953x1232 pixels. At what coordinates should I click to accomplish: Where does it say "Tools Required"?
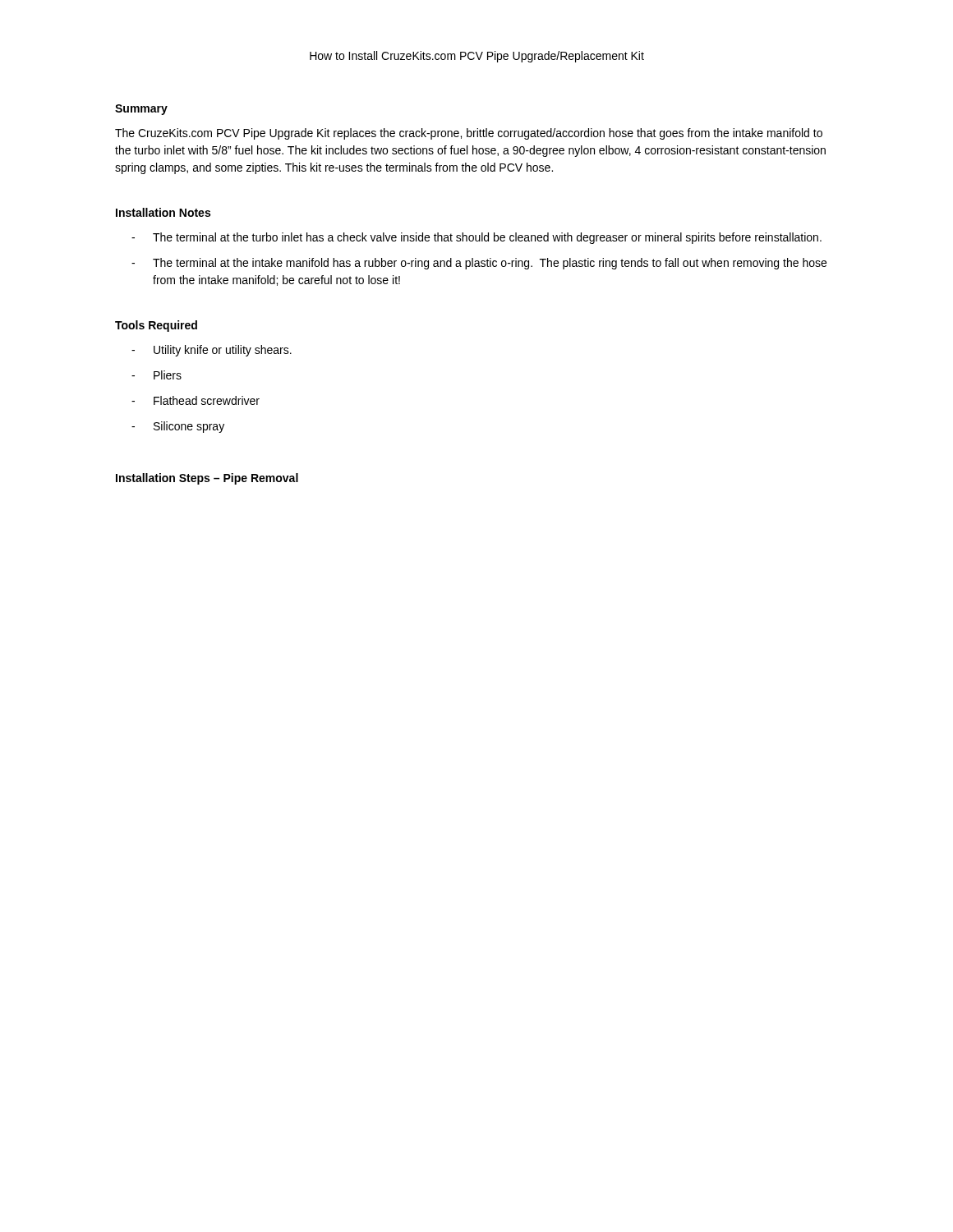pos(156,325)
